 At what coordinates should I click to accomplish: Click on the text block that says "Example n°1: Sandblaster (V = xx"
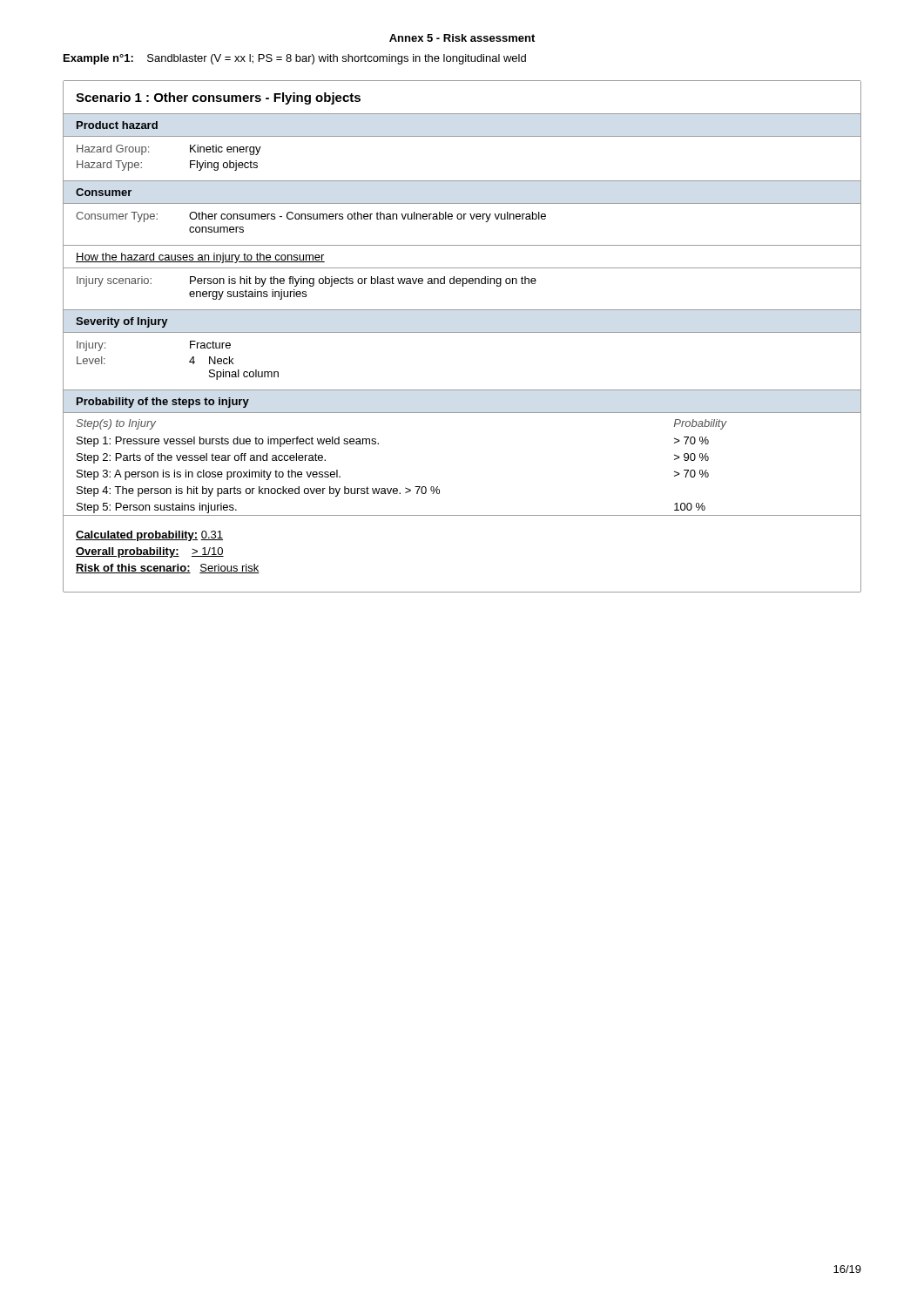pyautogui.click(x=295, y=58)
